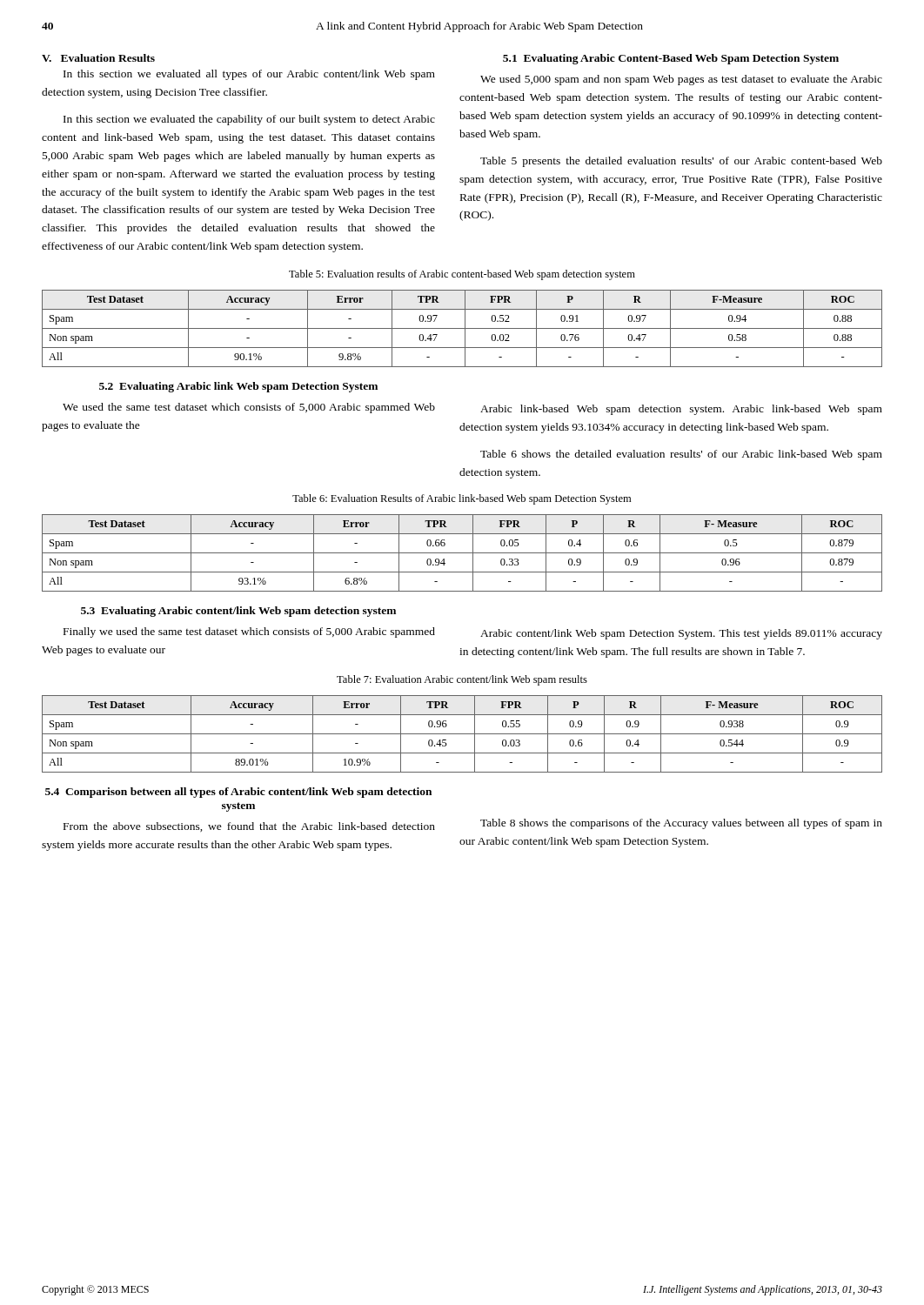
Task: Select the caption that says "Table 6: Evaluation Results of Arabic link-based Web"
Action: pyautogui.click(x=462, y=498)
